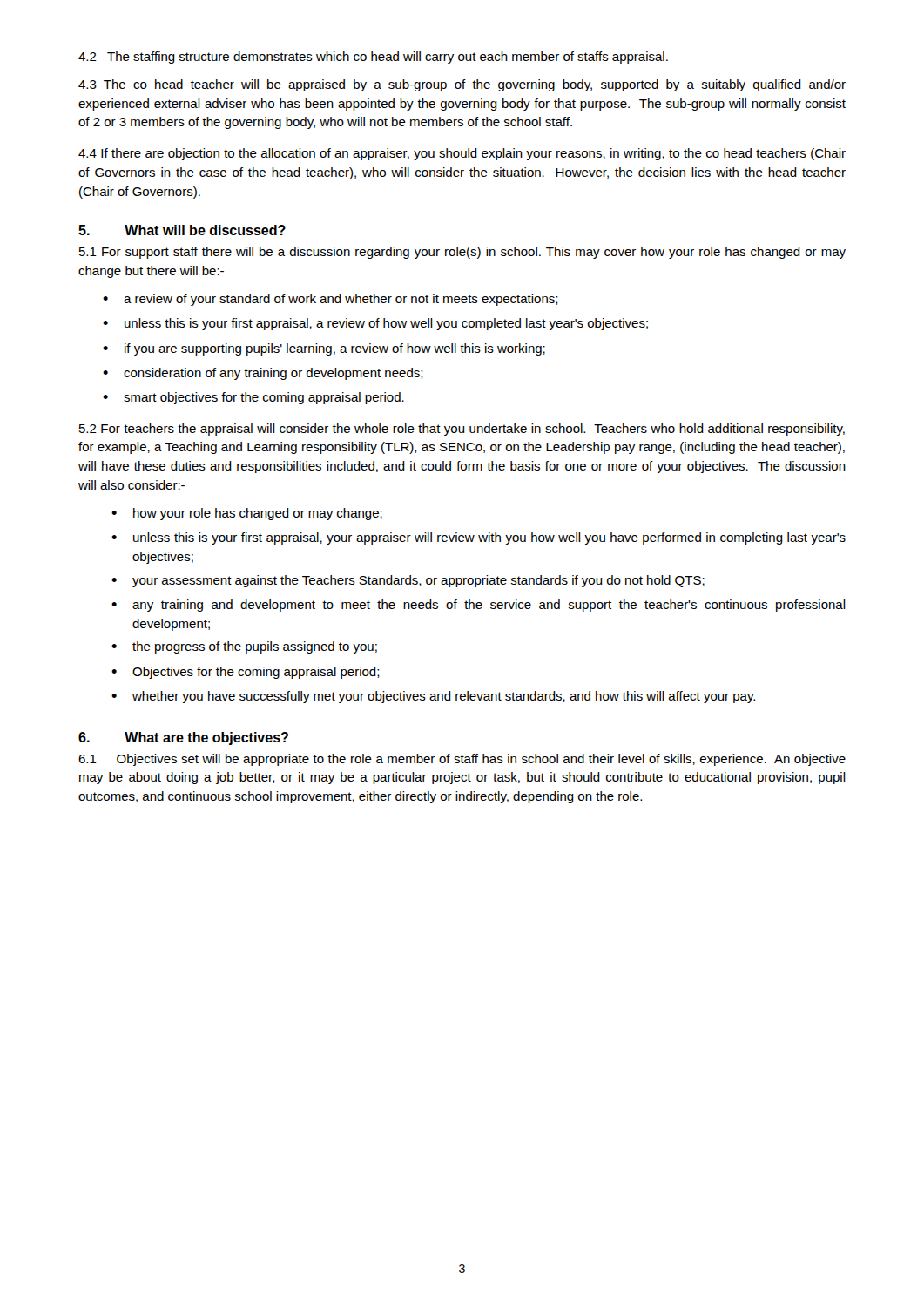924x1307 pixels.
Task: Find the text starting "• whether you have successfully met your objectives"
Action: (479, 697)
